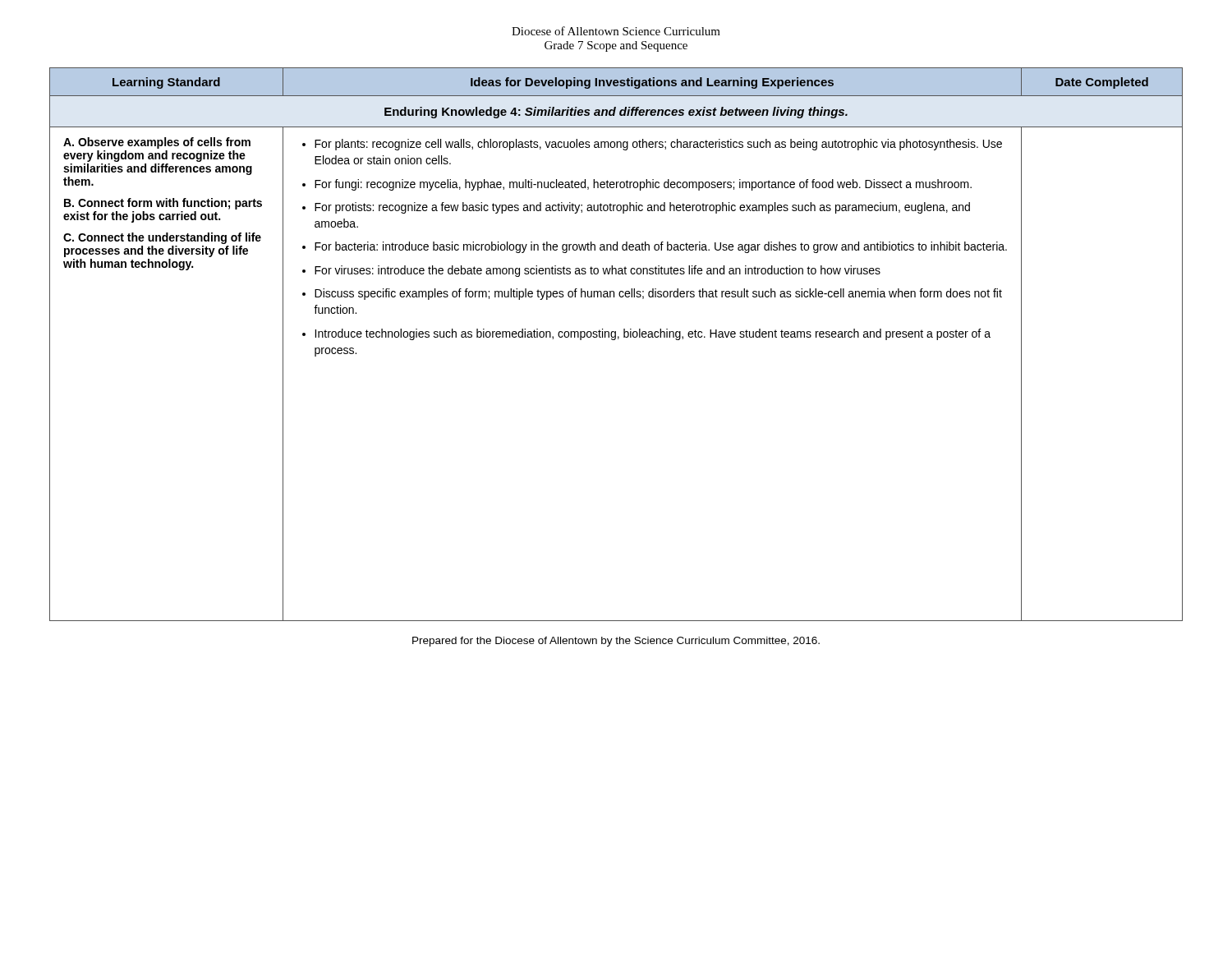Select the table that reads "Learning Standard"
The width and height of the screenshot is (1232, 953).
616,344
